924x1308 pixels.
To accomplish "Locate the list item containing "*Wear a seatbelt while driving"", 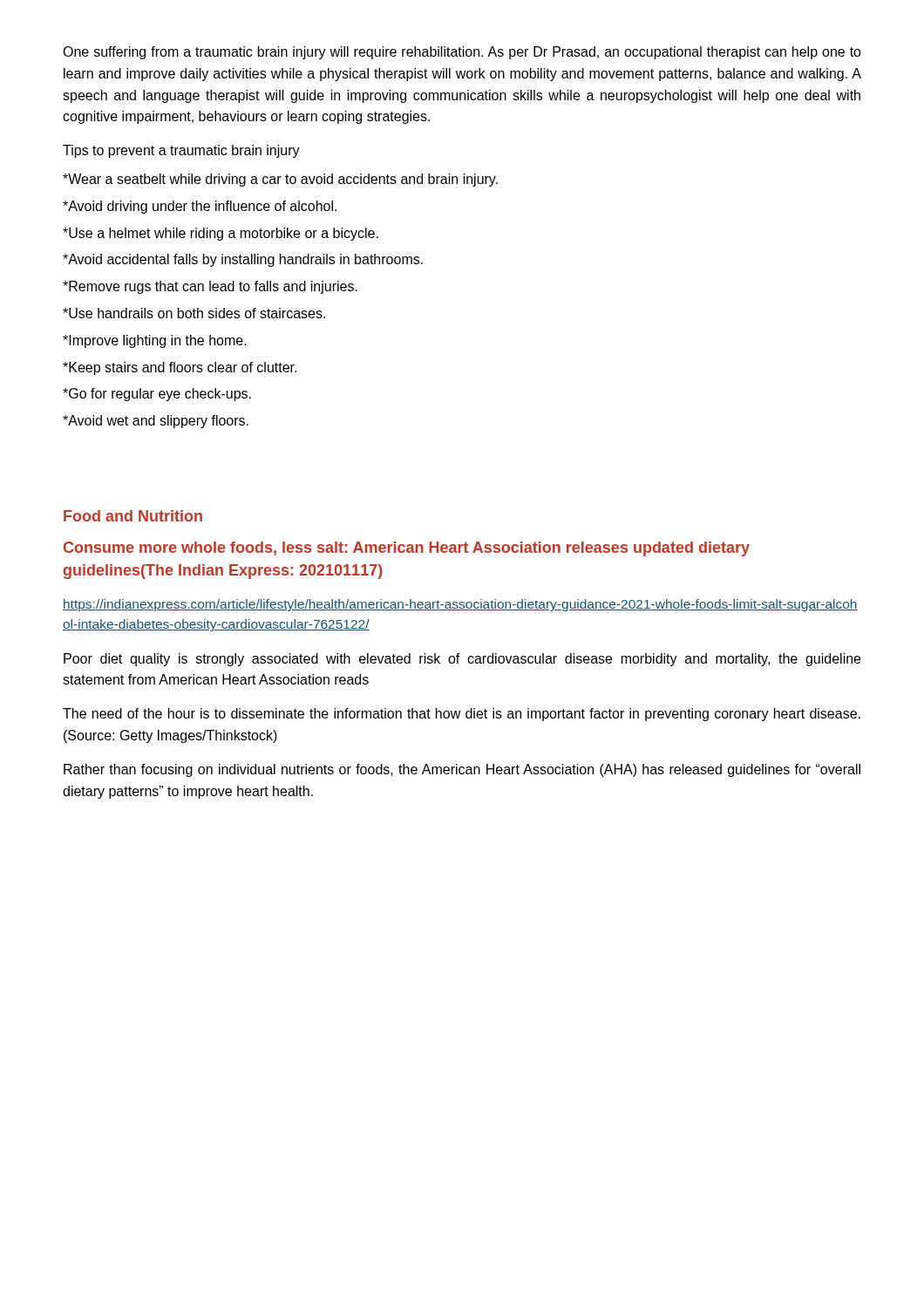I will (281, 179).
